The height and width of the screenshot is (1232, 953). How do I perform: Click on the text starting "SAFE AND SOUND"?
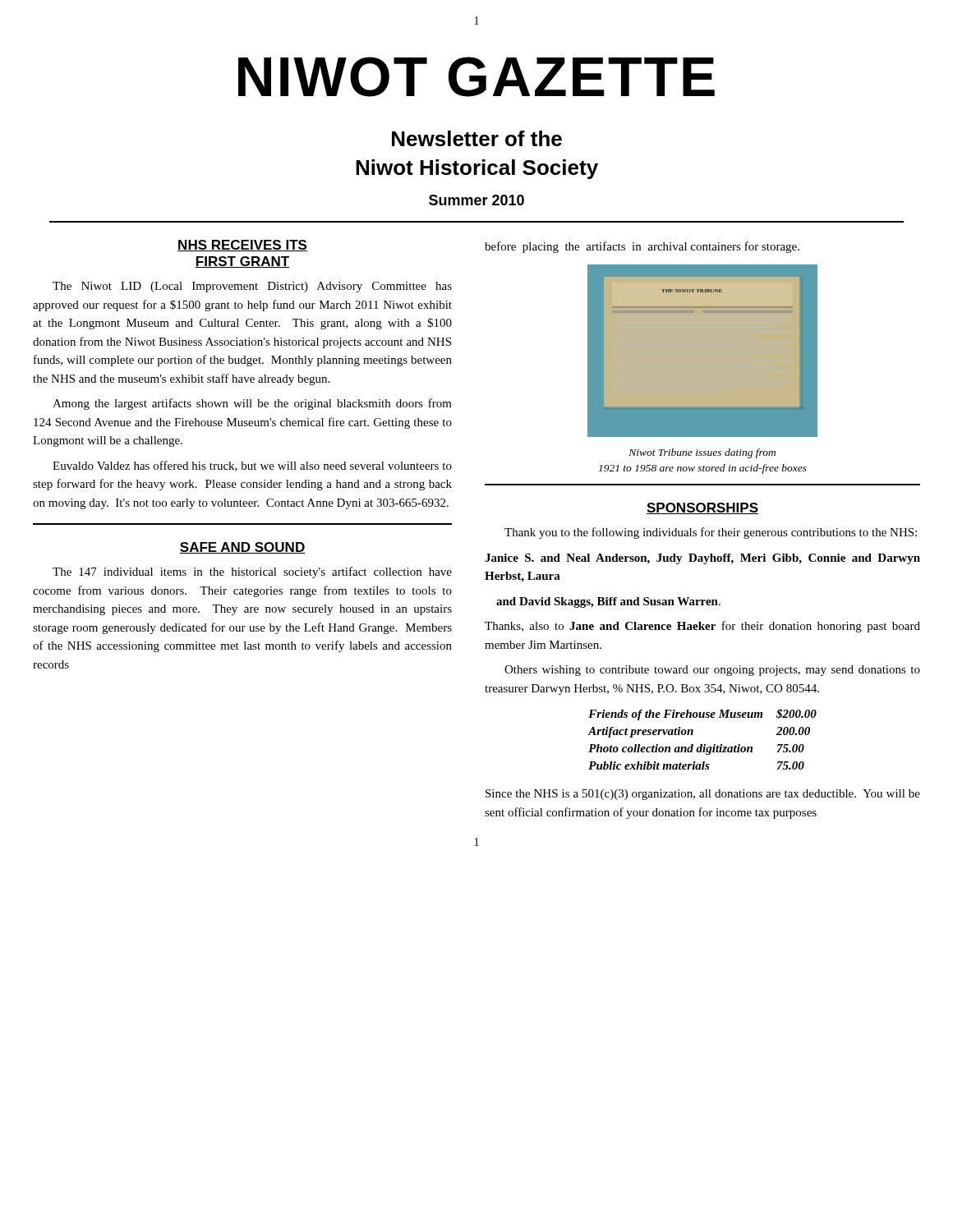pos(242,548)
